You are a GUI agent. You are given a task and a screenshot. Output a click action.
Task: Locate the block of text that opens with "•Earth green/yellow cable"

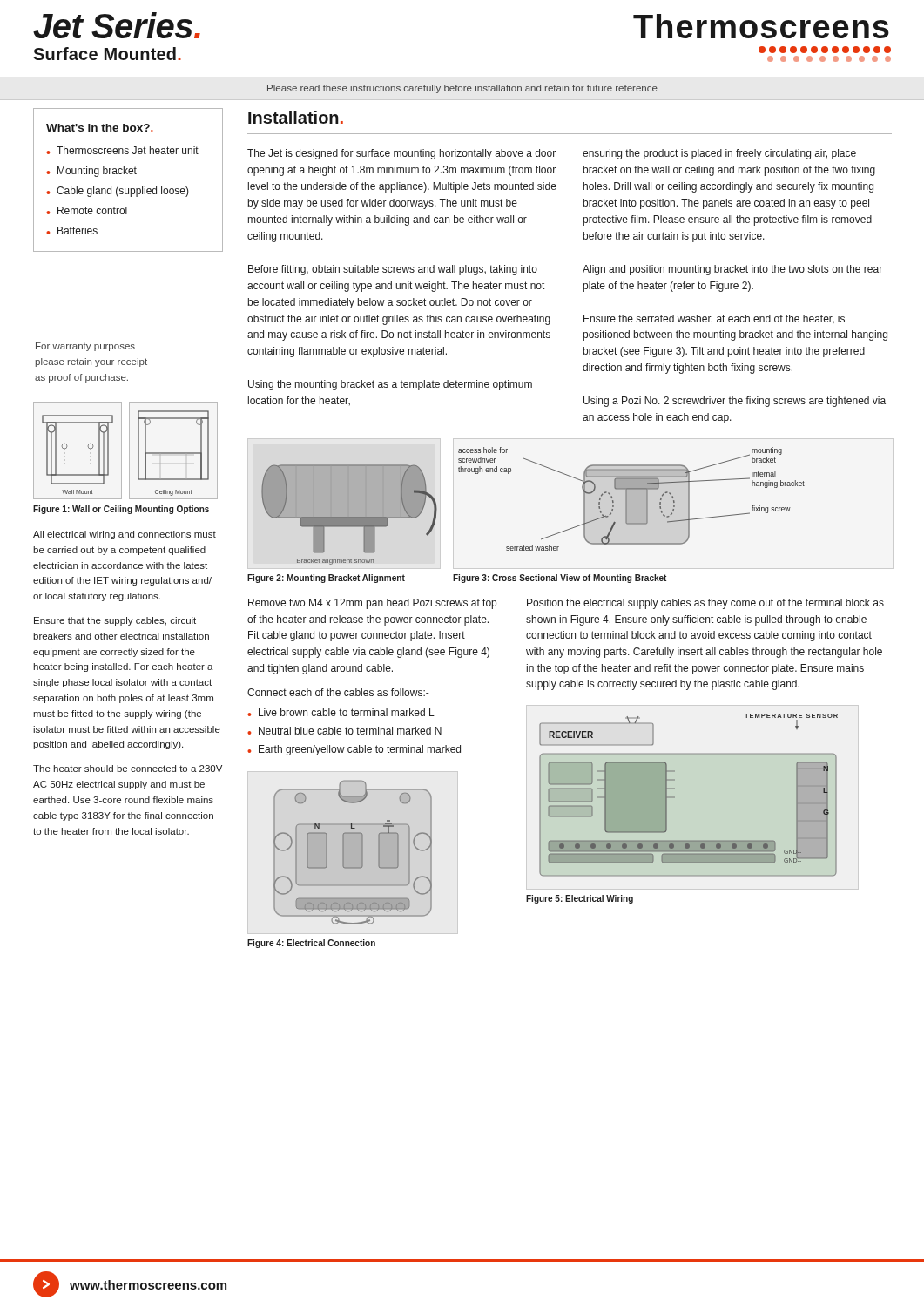coord(354,751)
